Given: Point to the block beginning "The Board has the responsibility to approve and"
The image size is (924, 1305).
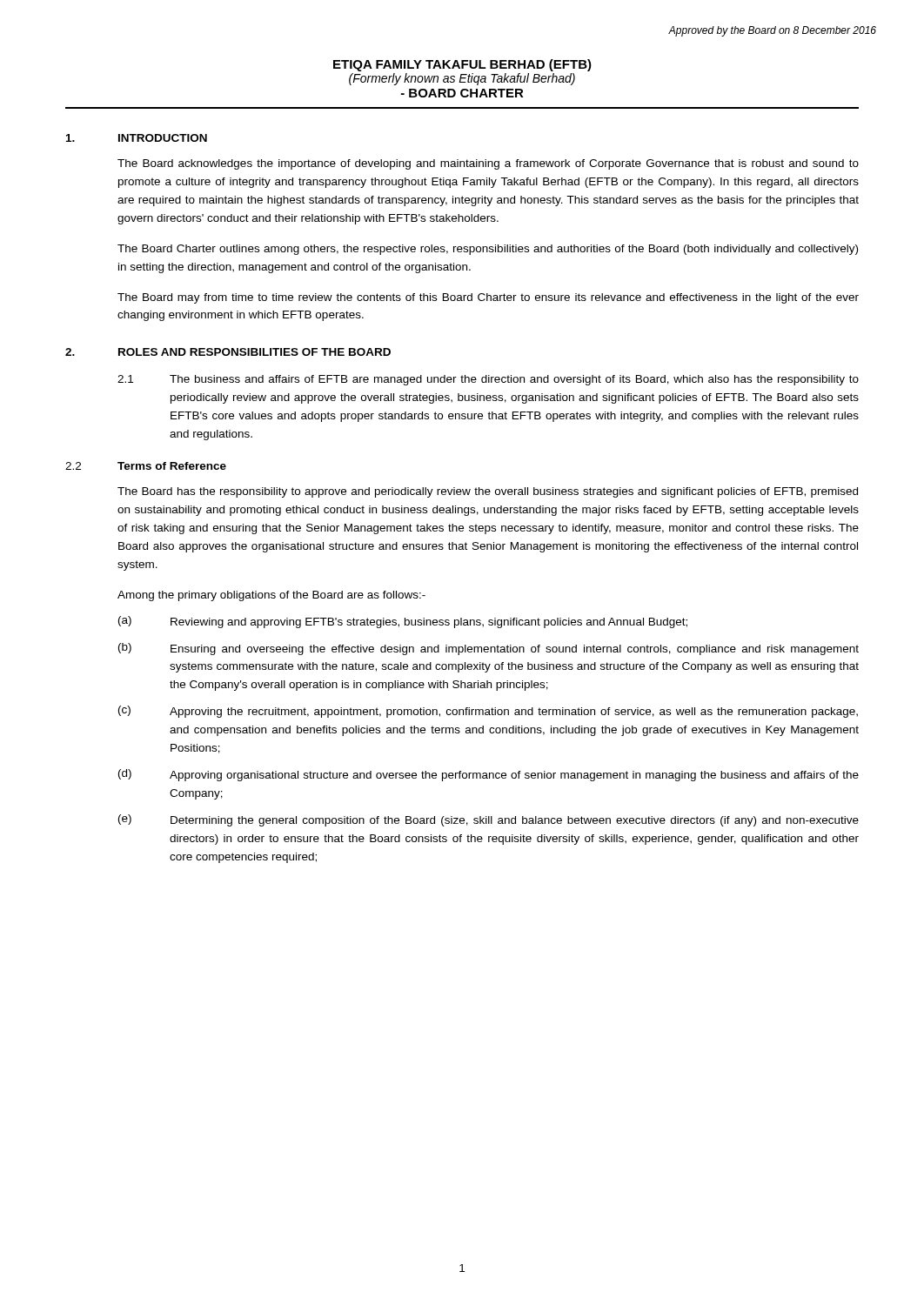Looking at the screenshot, I should [488, 528].
